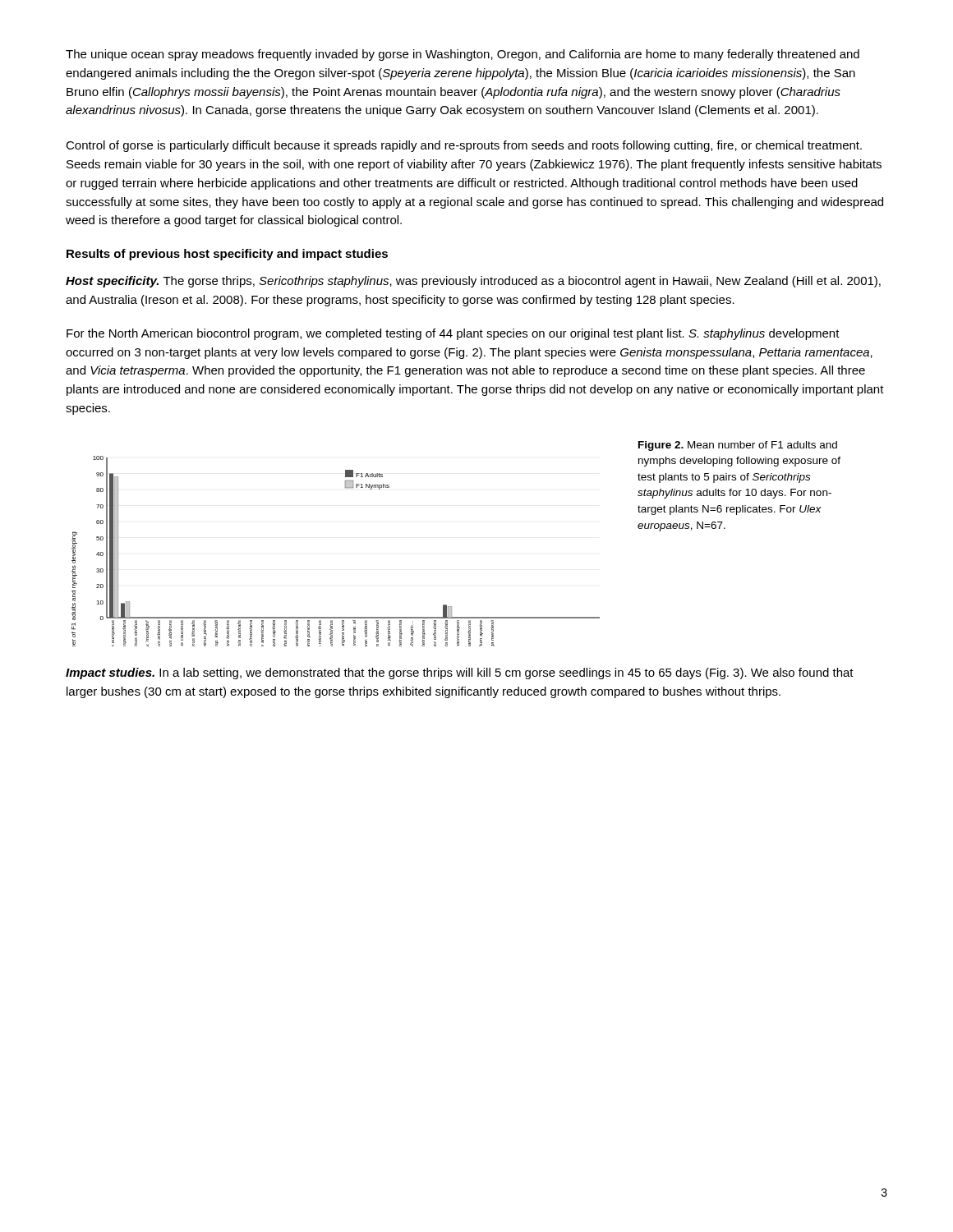The width and height of the screenshot is (953, 1232).
Task: Navigate to the passage starting "Results of previous host specificity and impact"
Action: (227, 253)
